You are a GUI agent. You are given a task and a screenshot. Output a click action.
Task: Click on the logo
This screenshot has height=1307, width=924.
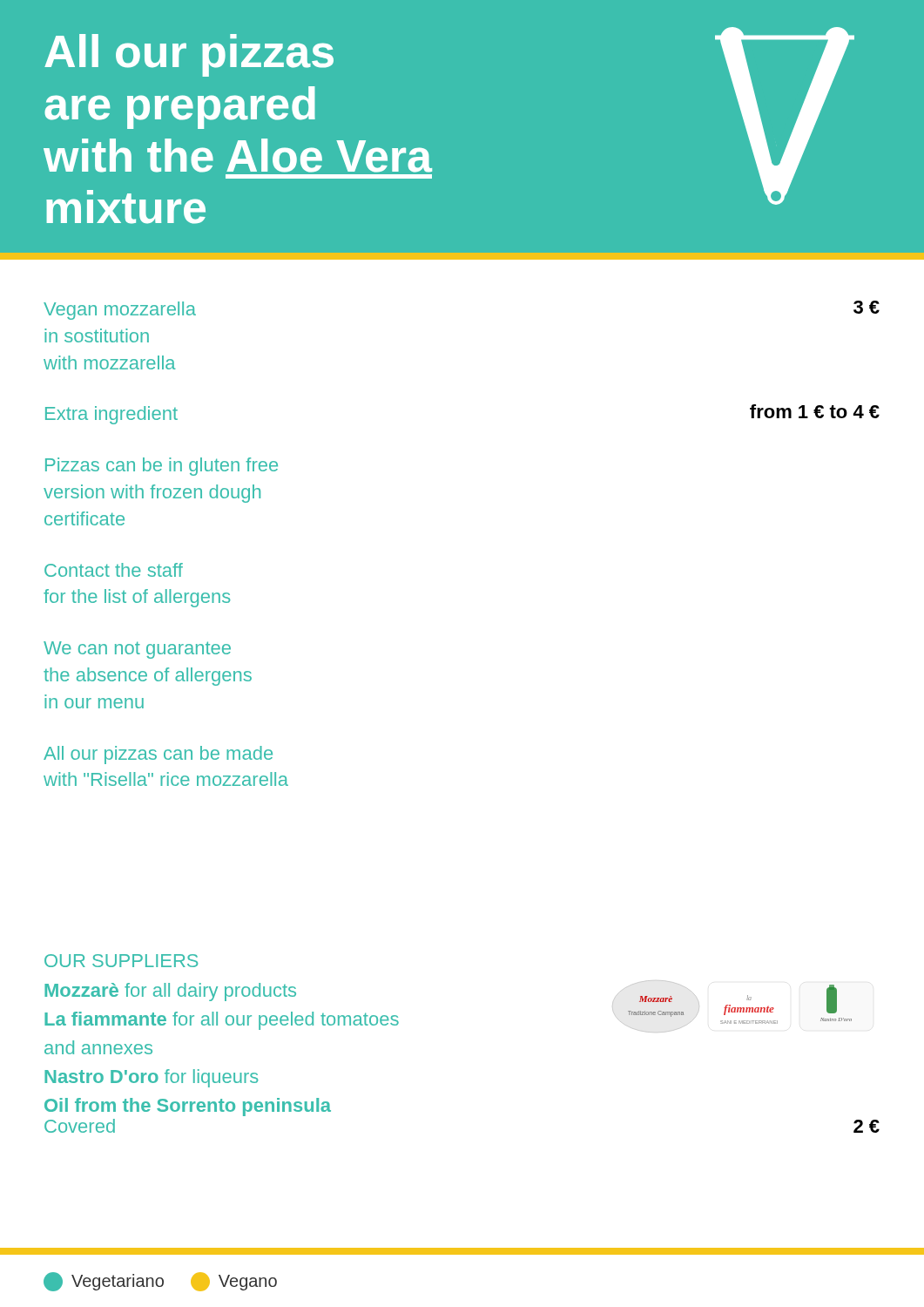(745, 1006)
